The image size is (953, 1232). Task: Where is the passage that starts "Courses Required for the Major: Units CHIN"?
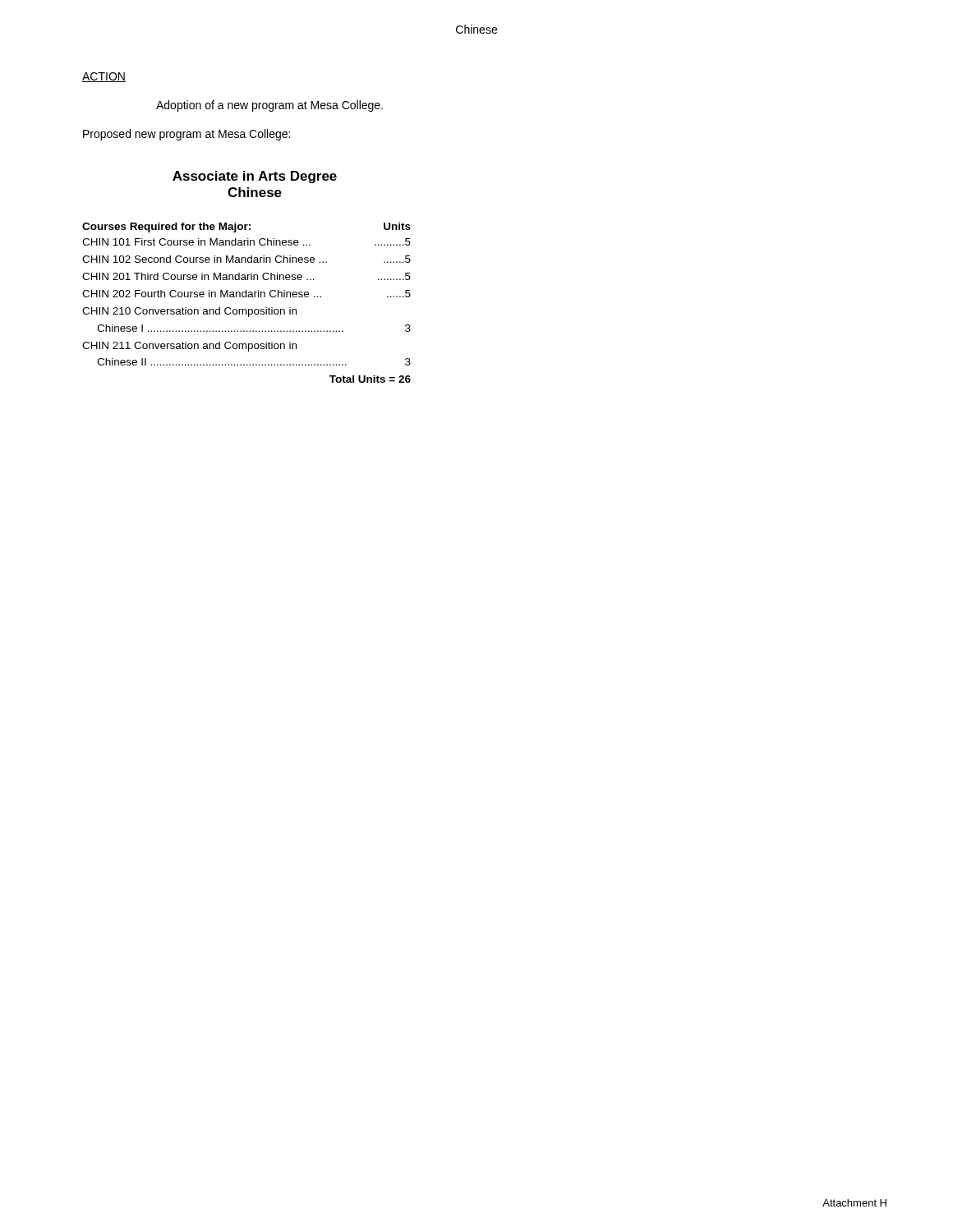pyautogui.click(x=246, y=303)
